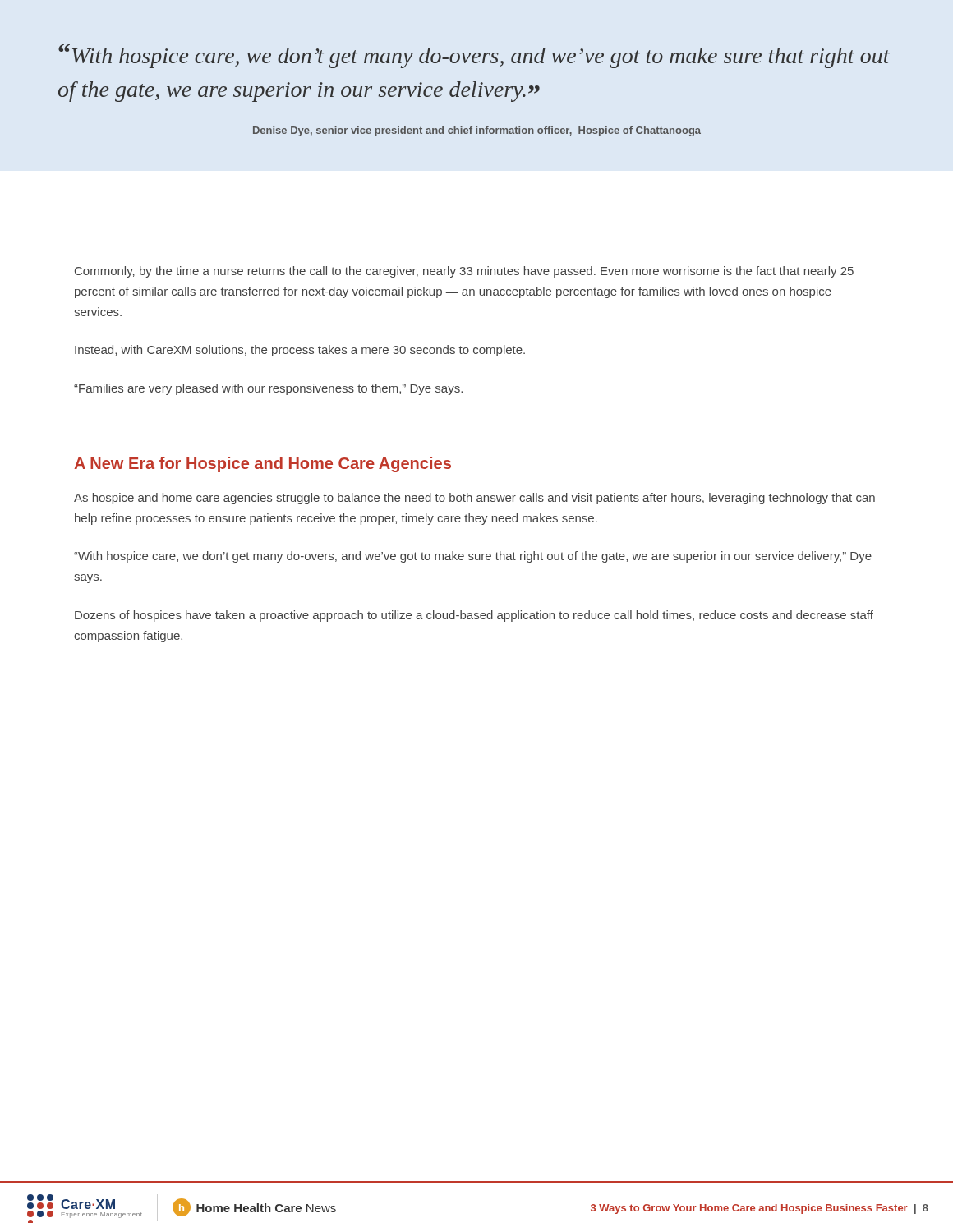Click on the text starting "Instead, with CareXM"
This screenshot has height=1232, width=953.
tap(476, 351)
